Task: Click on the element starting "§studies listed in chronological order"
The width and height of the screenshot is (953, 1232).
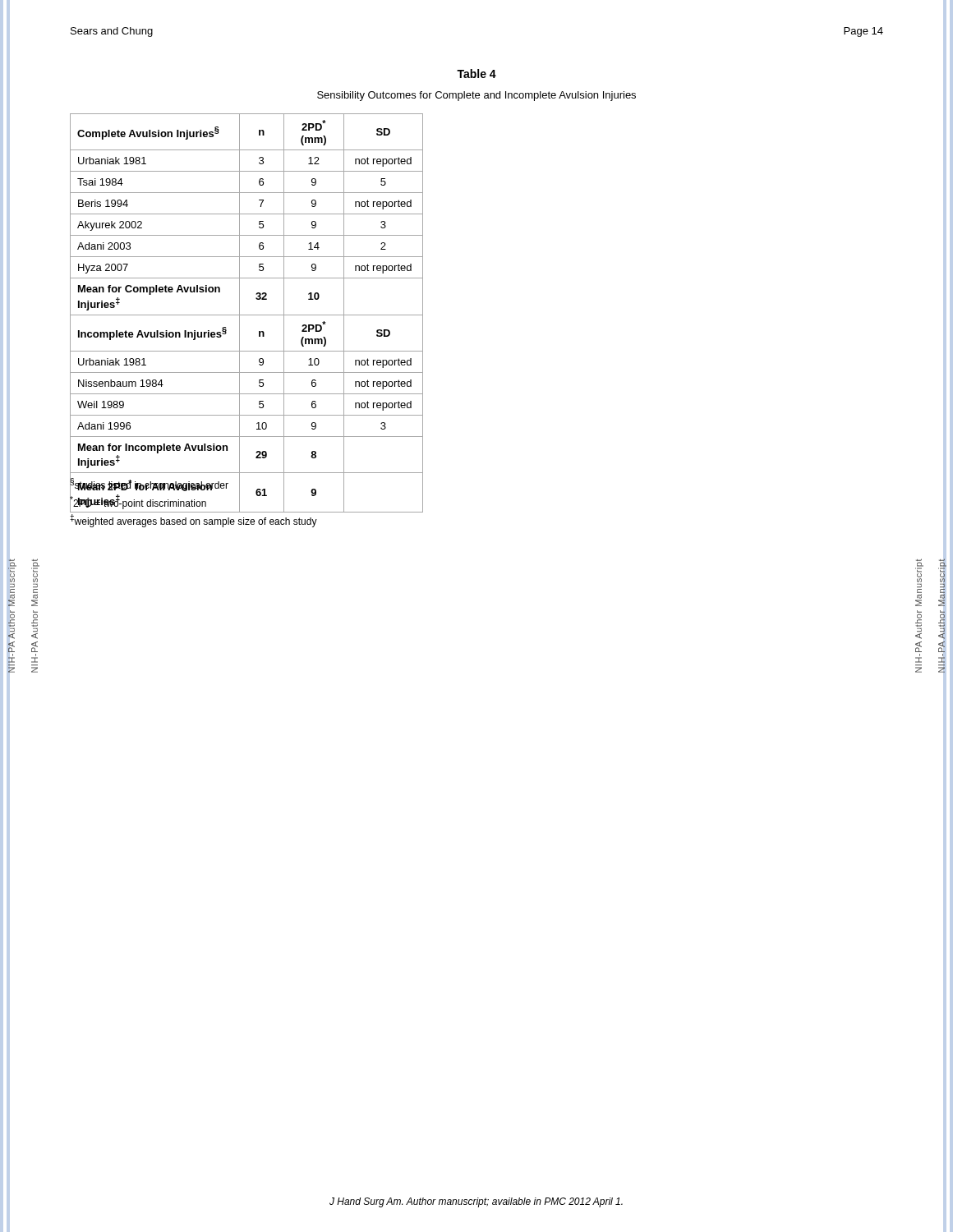Action: pos(149,484)
